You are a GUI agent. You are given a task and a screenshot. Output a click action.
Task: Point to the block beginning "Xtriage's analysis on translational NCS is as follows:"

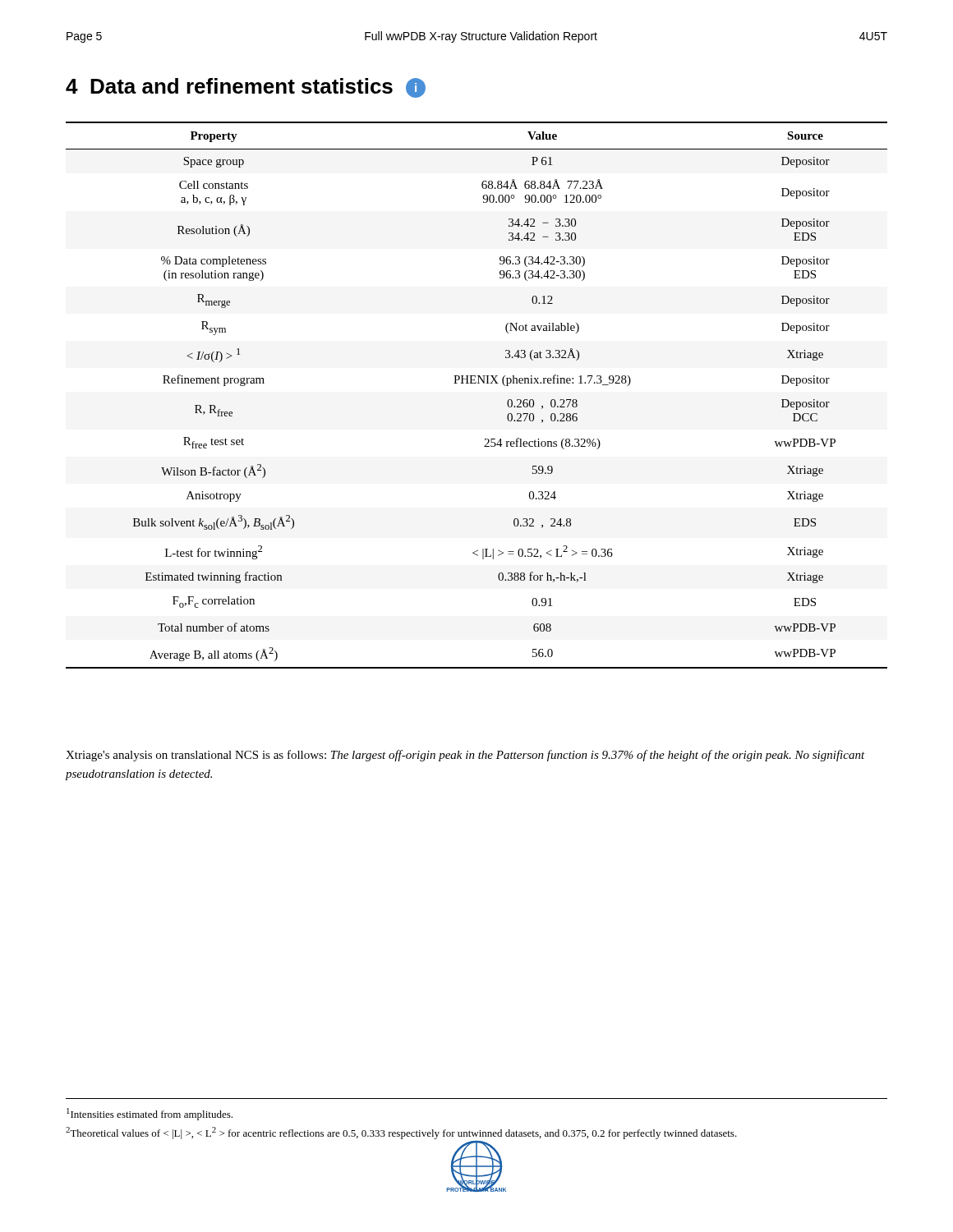pyautogui.click(x=465, y=764)
